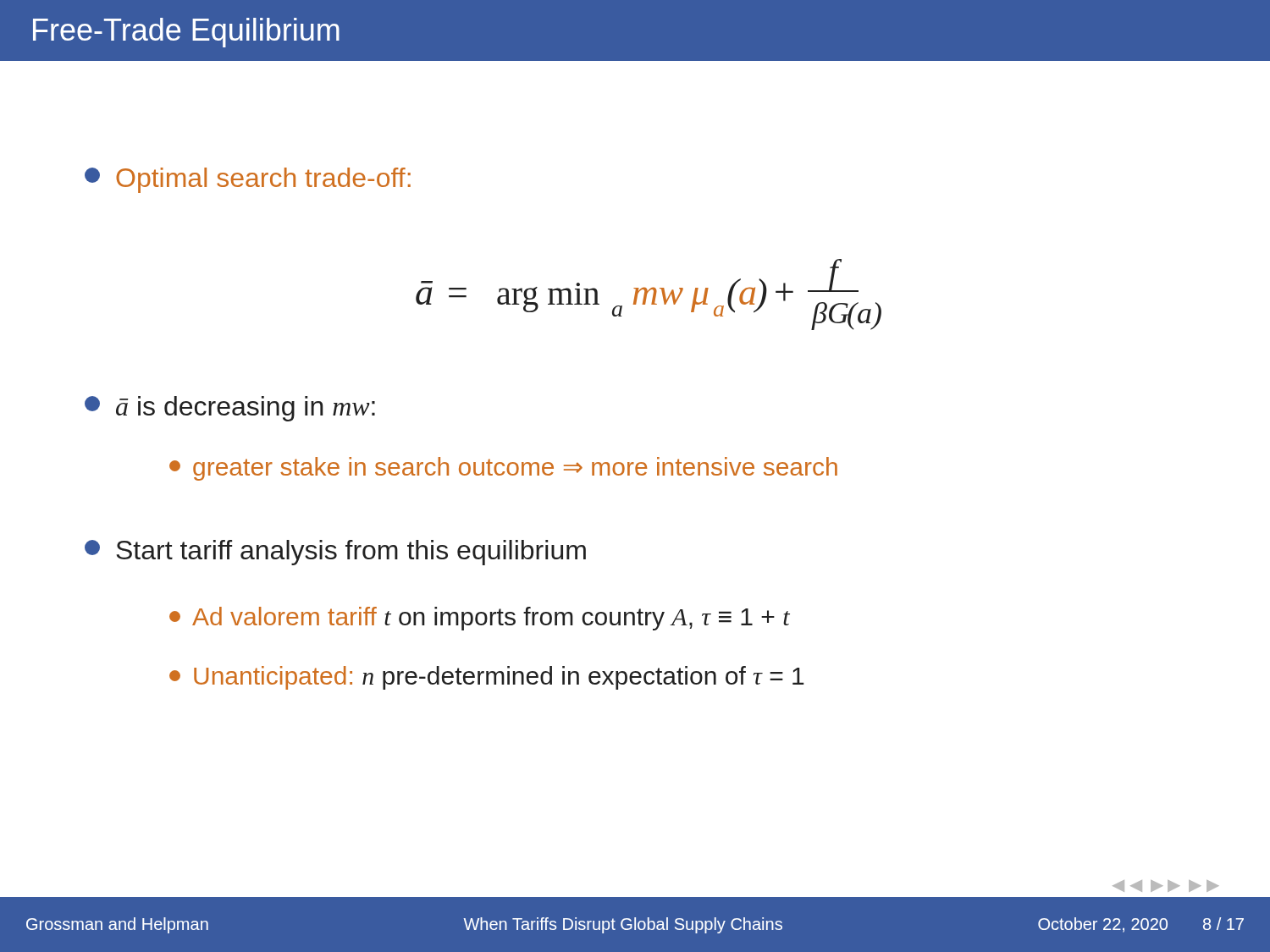Find the list item with the text "Start tariff analysis from this equilibrium"

[x=336, y=550]
